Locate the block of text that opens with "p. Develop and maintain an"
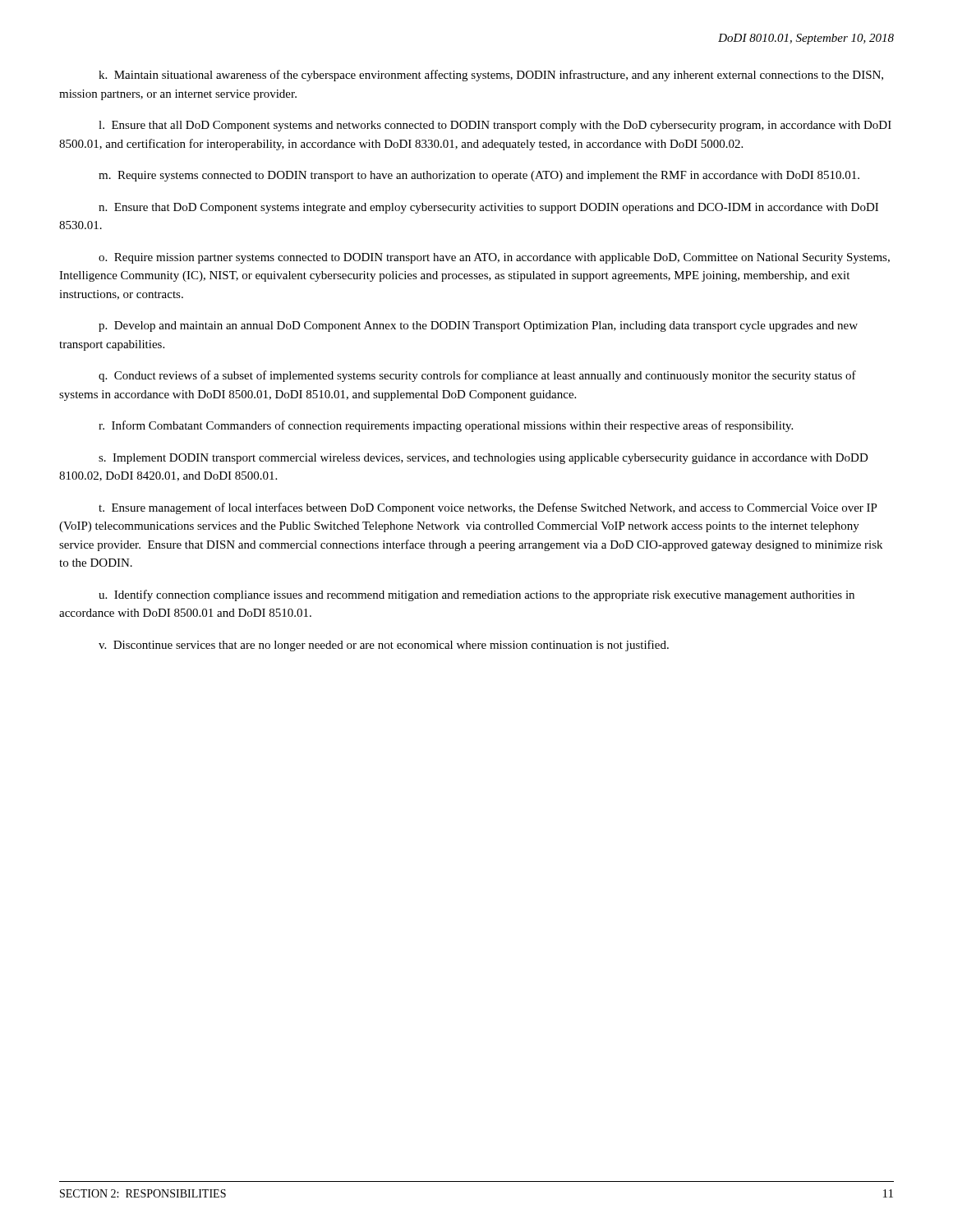This screenshot has width=953, height=1232. 476,335
